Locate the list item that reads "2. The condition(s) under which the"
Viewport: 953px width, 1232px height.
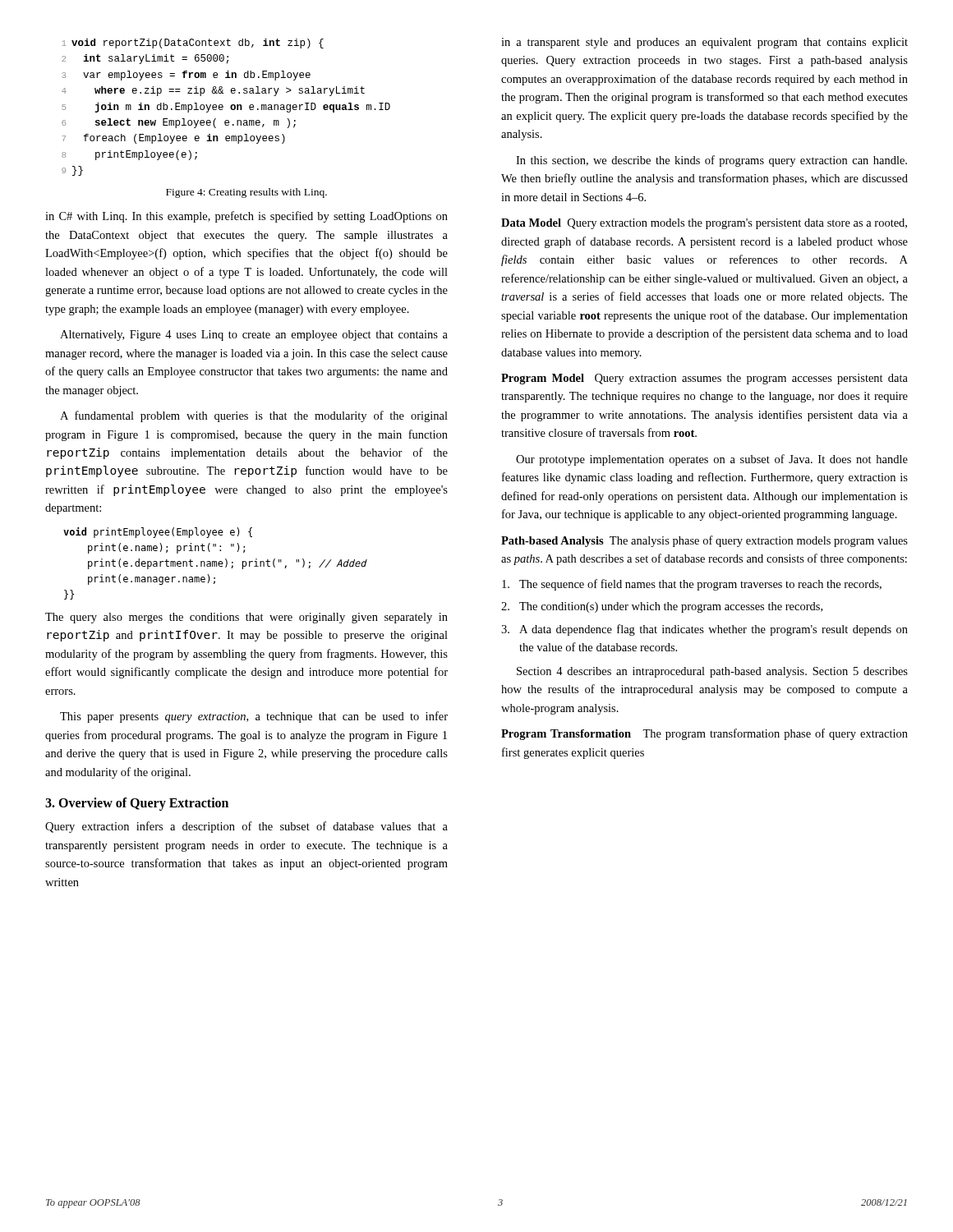[x=705, y=607]
